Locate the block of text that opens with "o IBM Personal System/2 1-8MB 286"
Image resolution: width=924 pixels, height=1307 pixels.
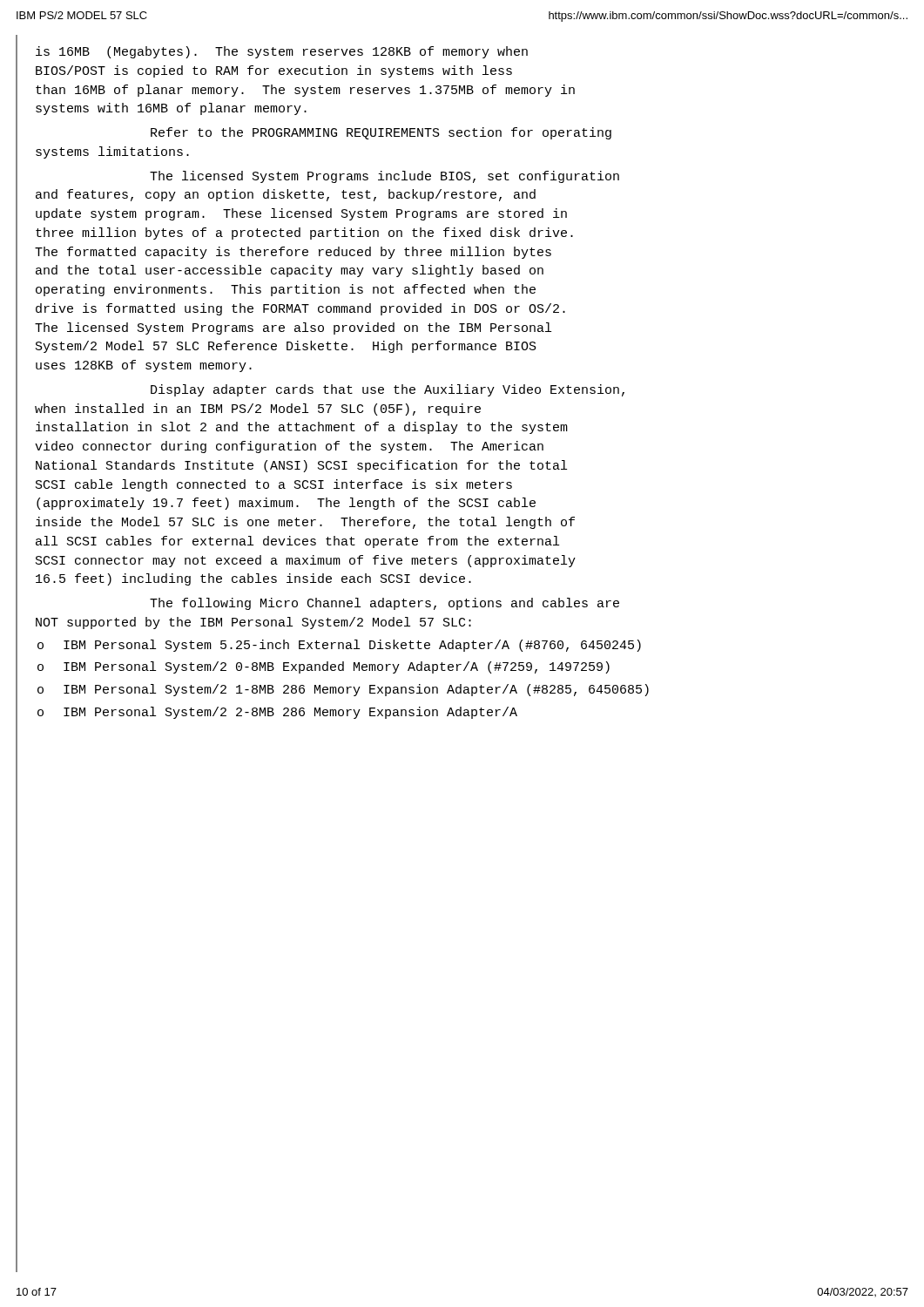tap(463, 691)
